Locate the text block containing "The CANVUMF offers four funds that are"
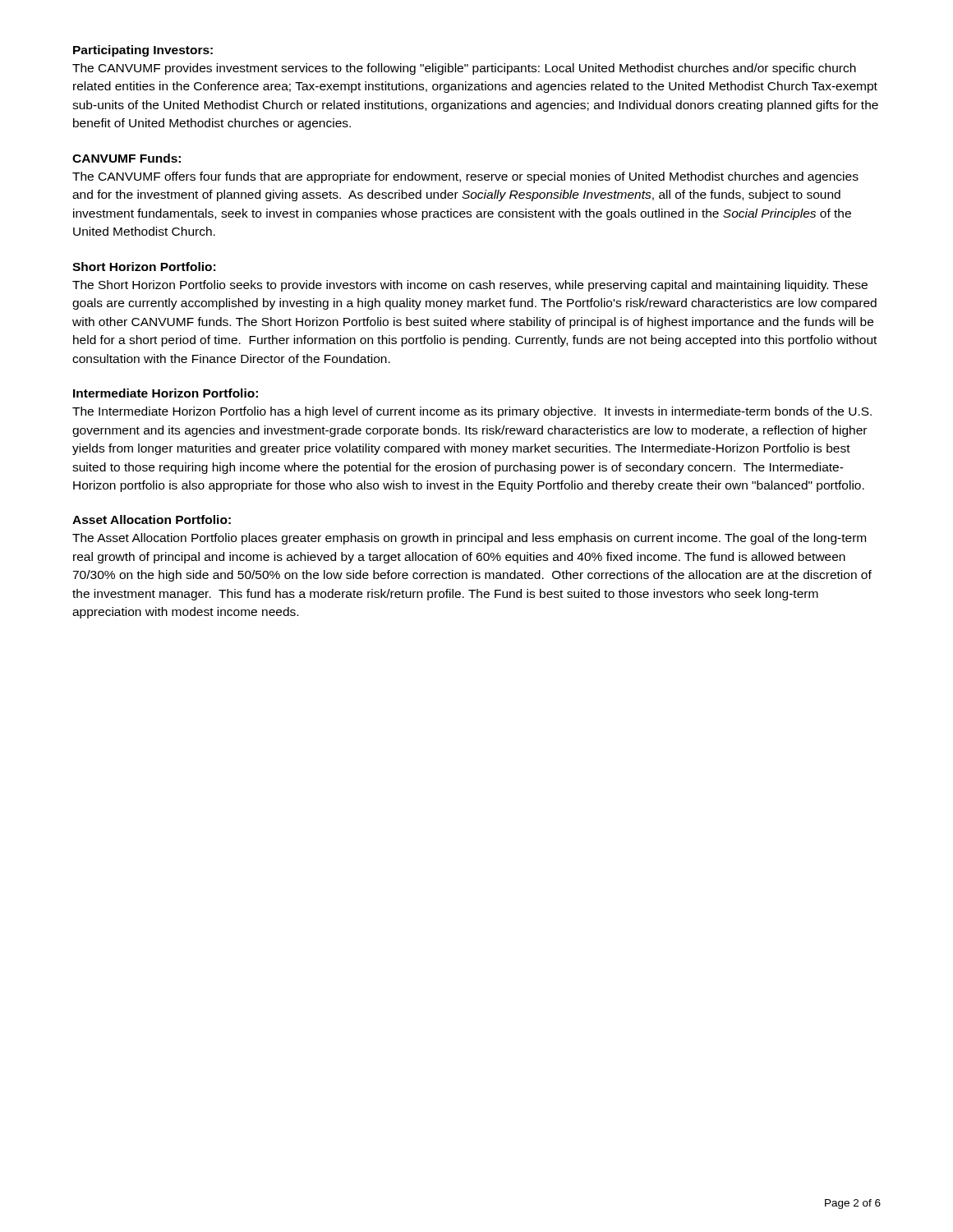This screenshot has height=1232, width=953. click(465, 204)
